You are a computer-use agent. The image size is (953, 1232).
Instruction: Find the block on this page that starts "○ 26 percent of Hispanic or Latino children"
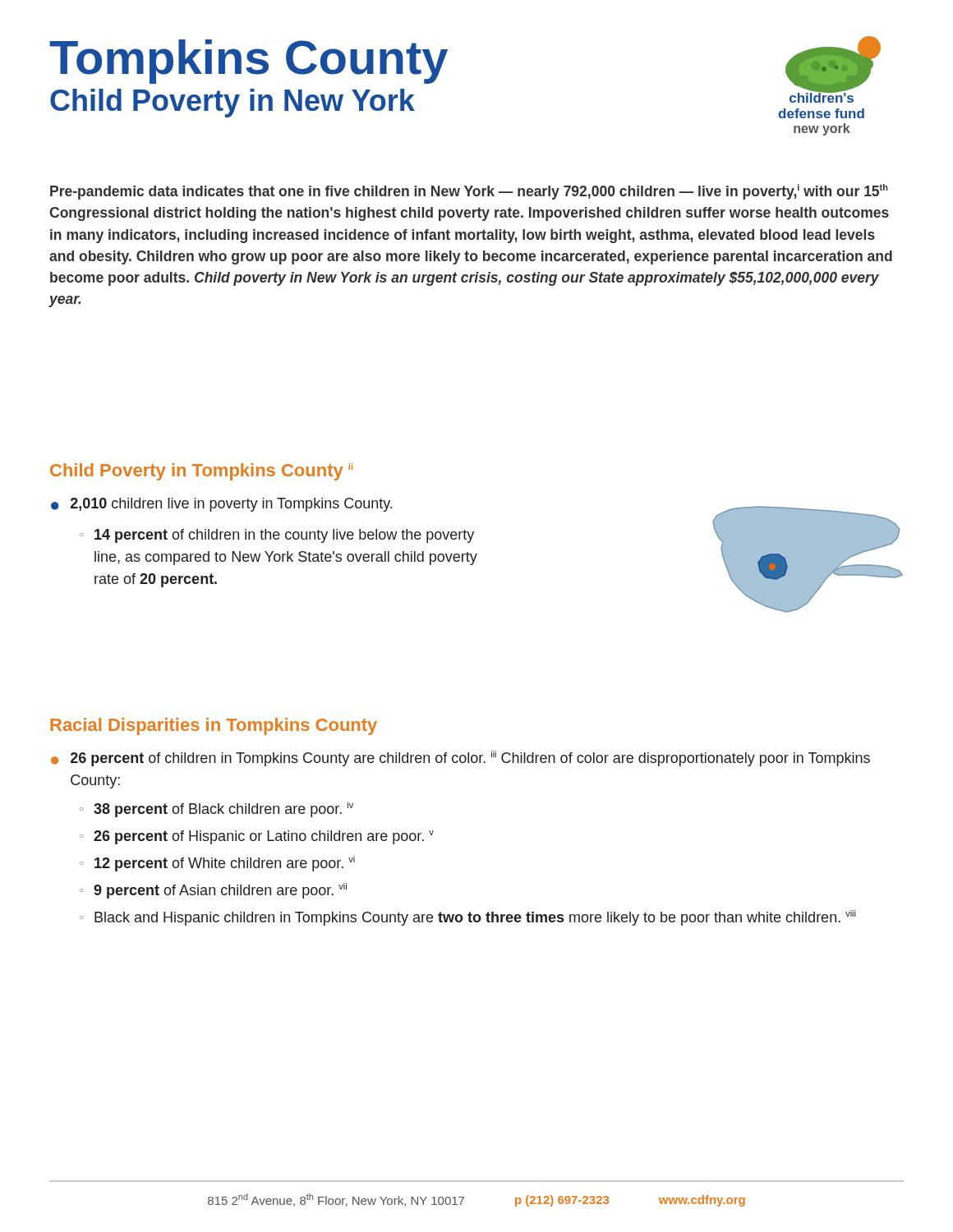(x=256, y=837)
